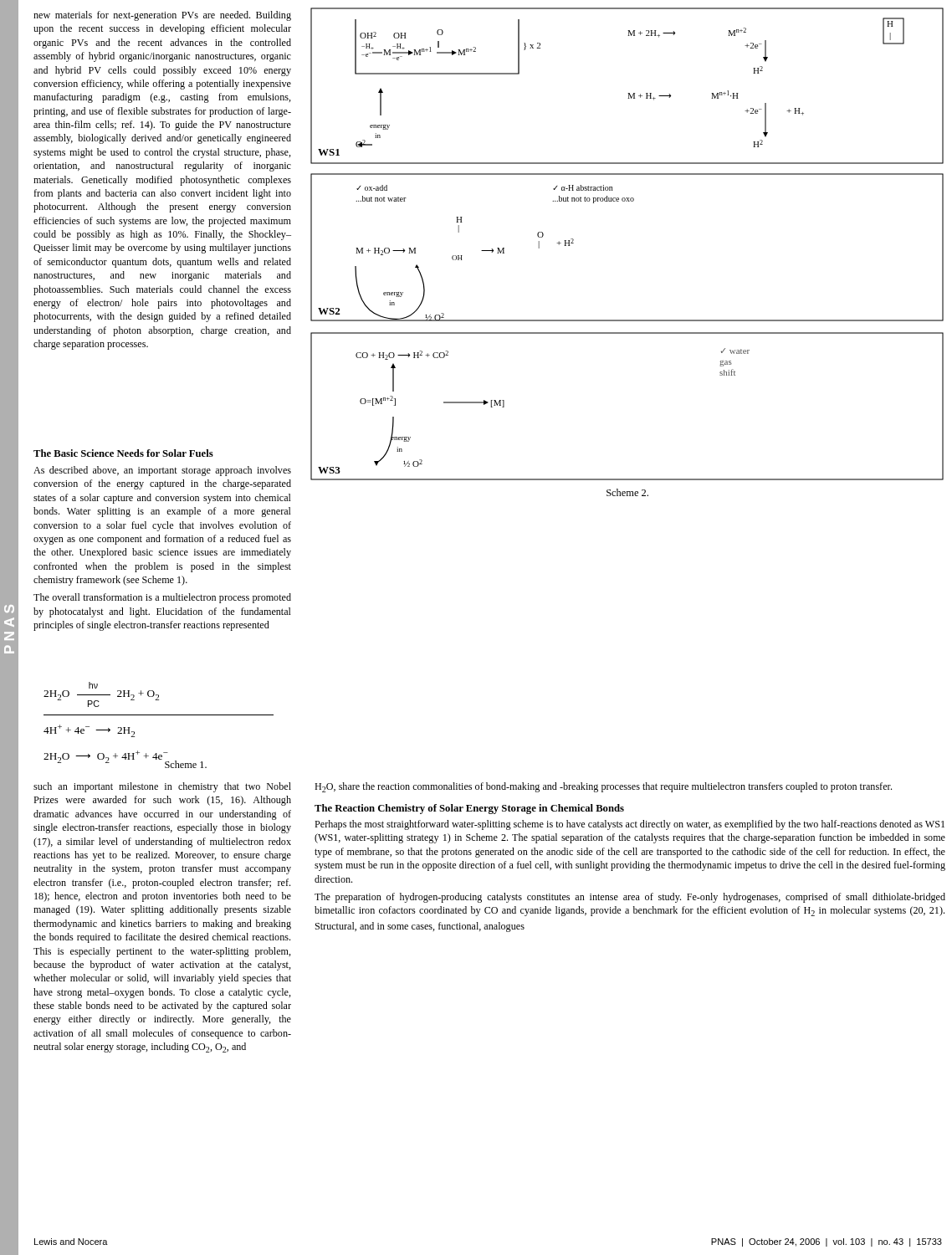The height and width of the screenshot is (1255, 952).
Task: Find the passage starting "As described above,"
Action: [x=162, y=548]
